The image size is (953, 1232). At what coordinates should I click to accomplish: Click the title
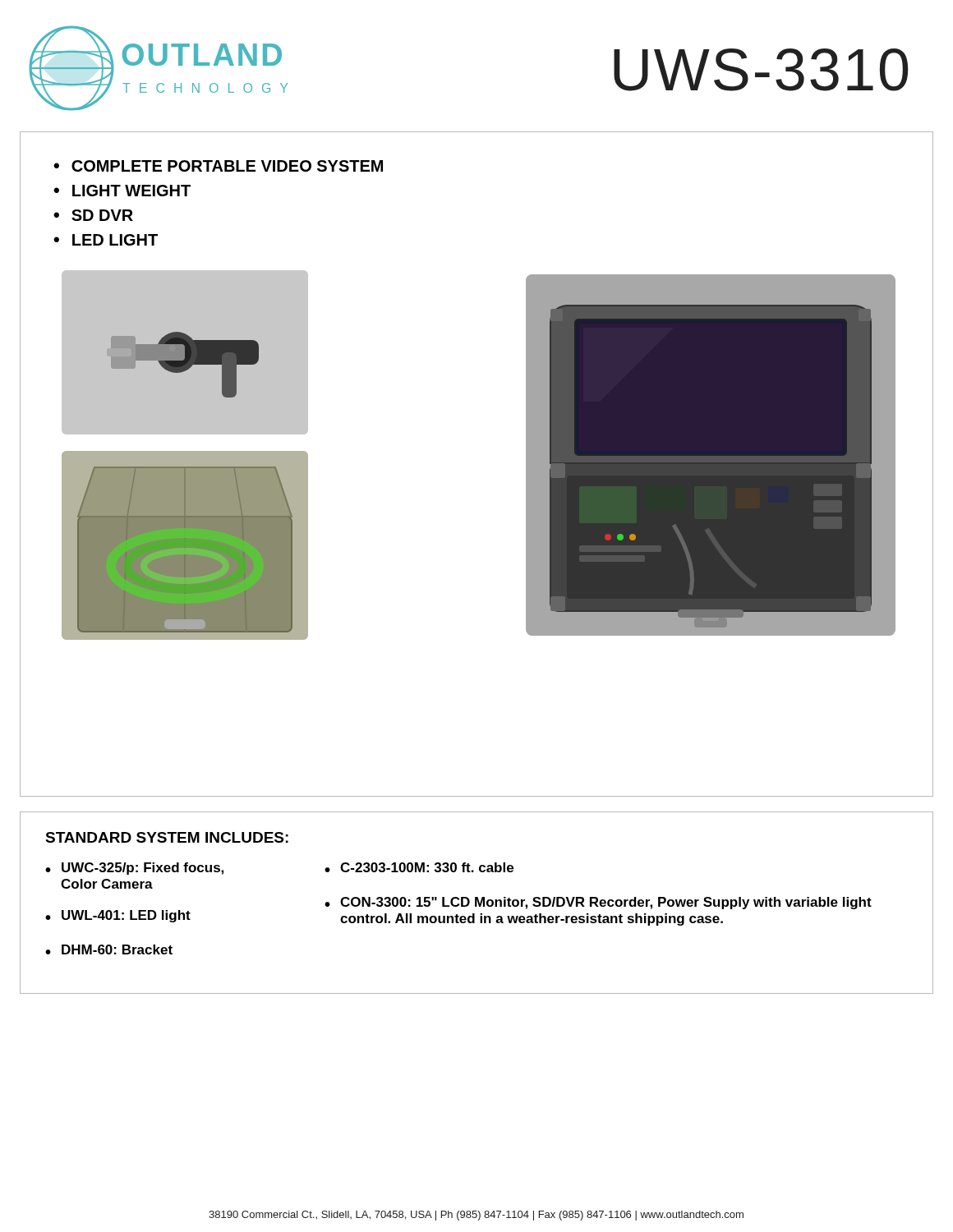pos(761,70)
